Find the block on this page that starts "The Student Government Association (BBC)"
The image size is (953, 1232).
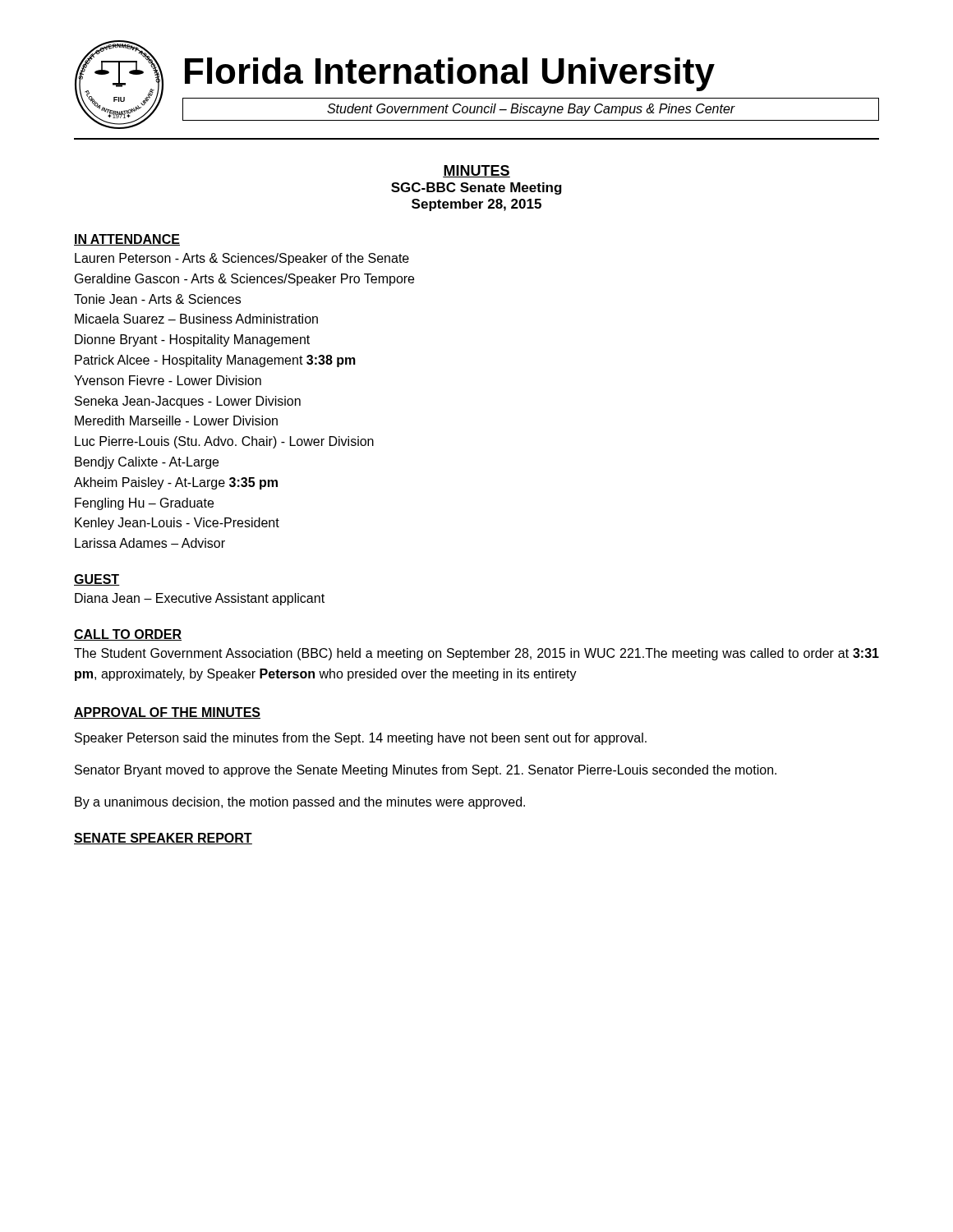coord(476,663)
